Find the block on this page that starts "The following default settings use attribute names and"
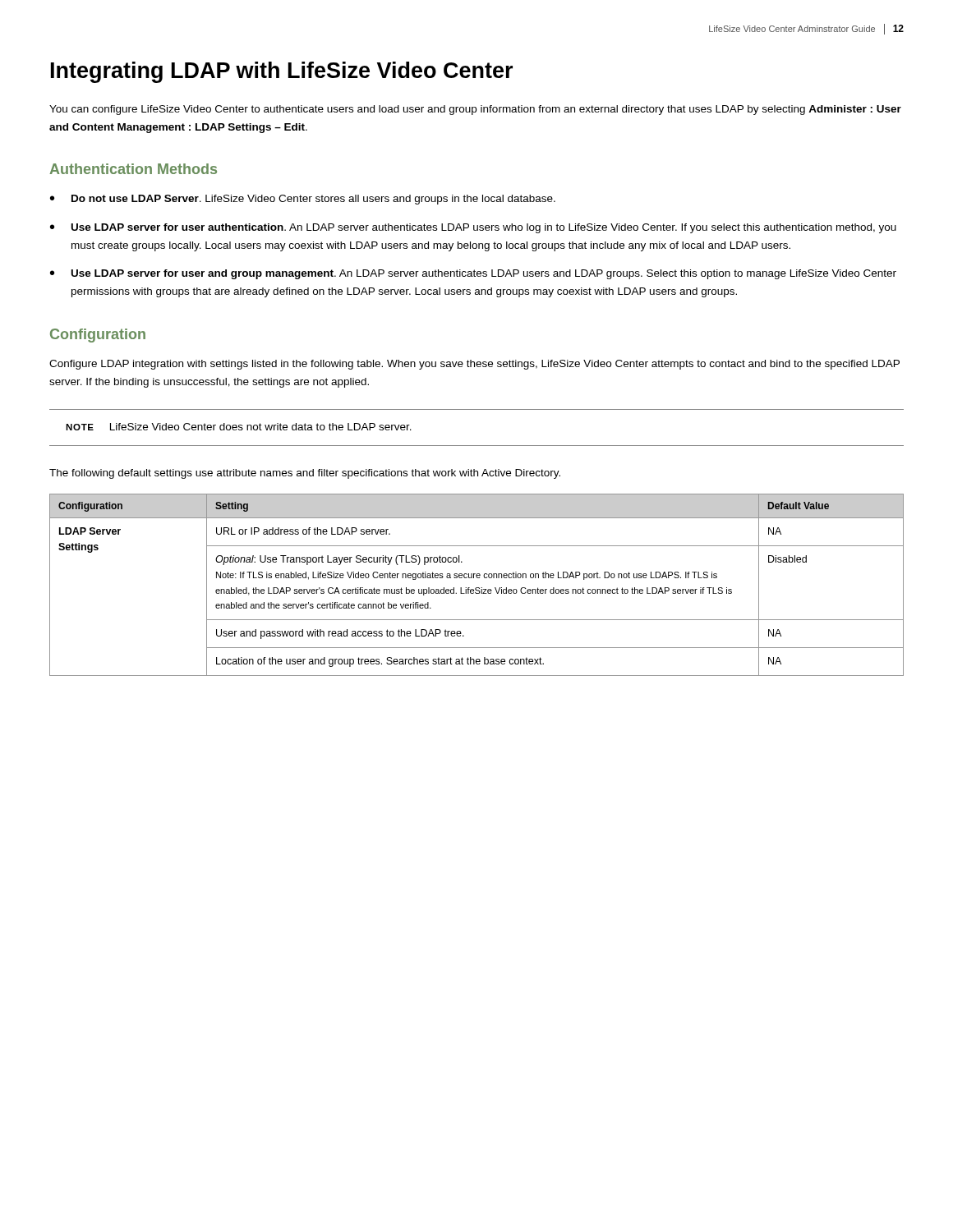 coord(305,473)
